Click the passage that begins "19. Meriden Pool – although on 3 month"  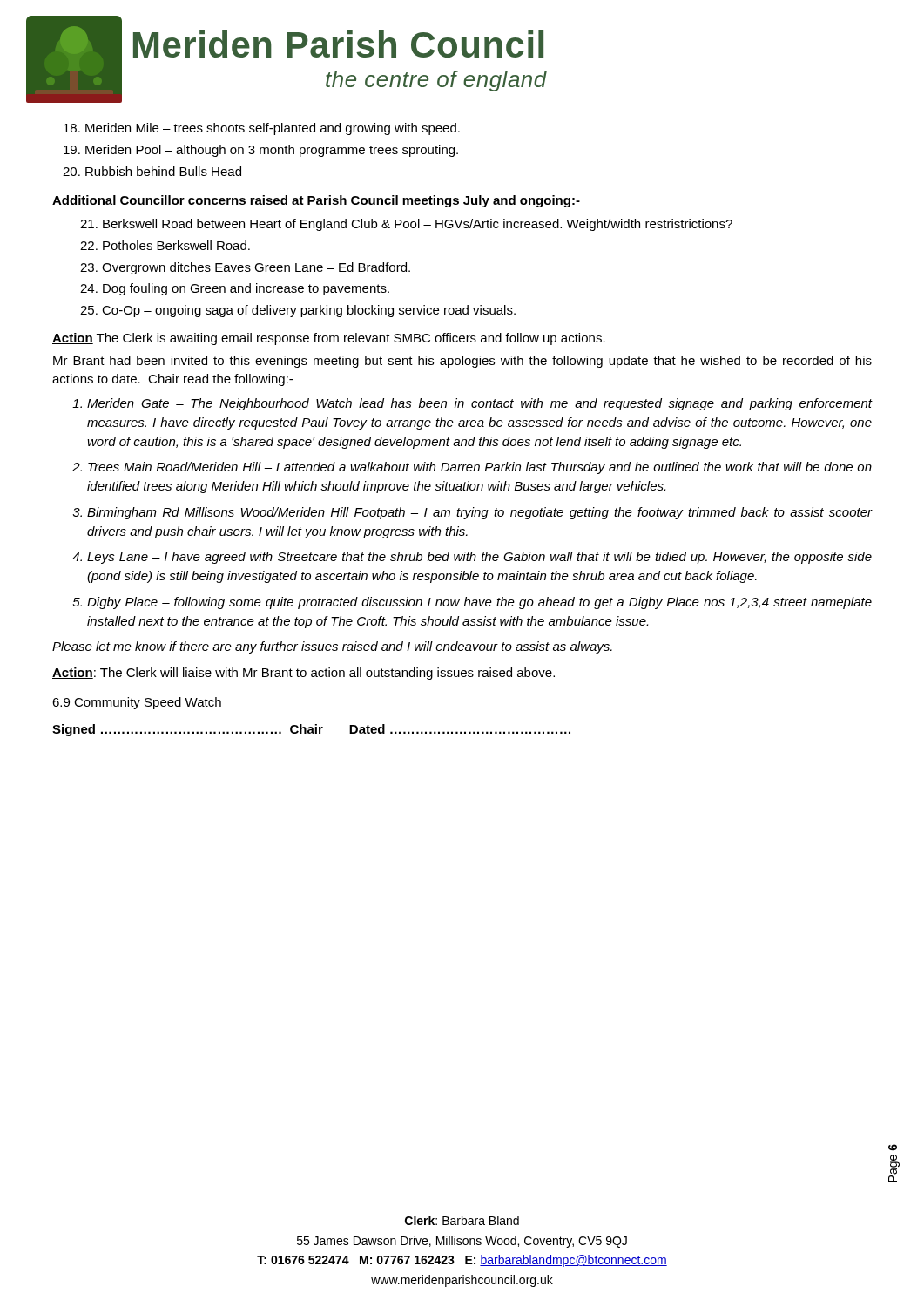pos(261,149)
